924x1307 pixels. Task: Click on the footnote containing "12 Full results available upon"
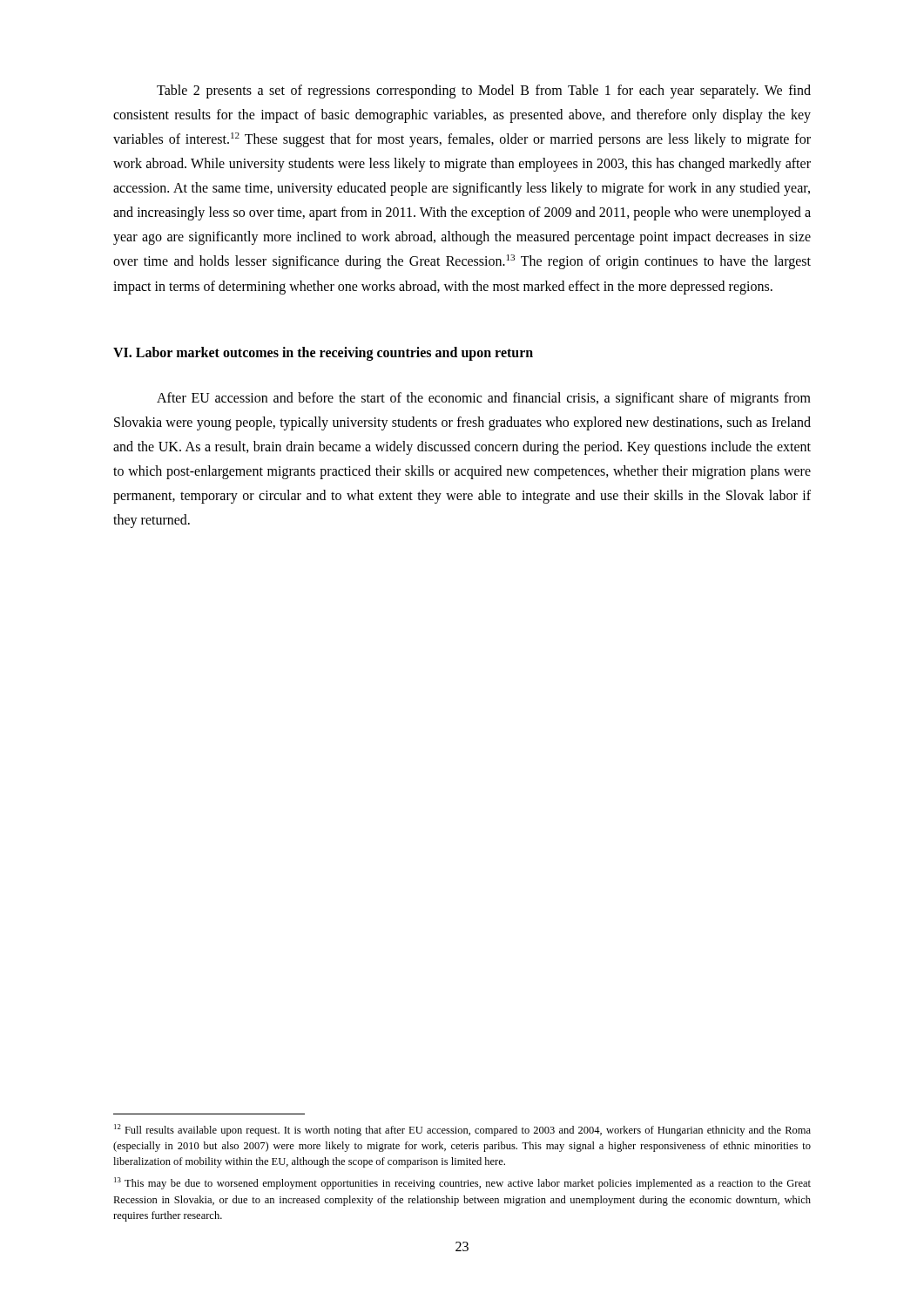[x=462, y=1145]
